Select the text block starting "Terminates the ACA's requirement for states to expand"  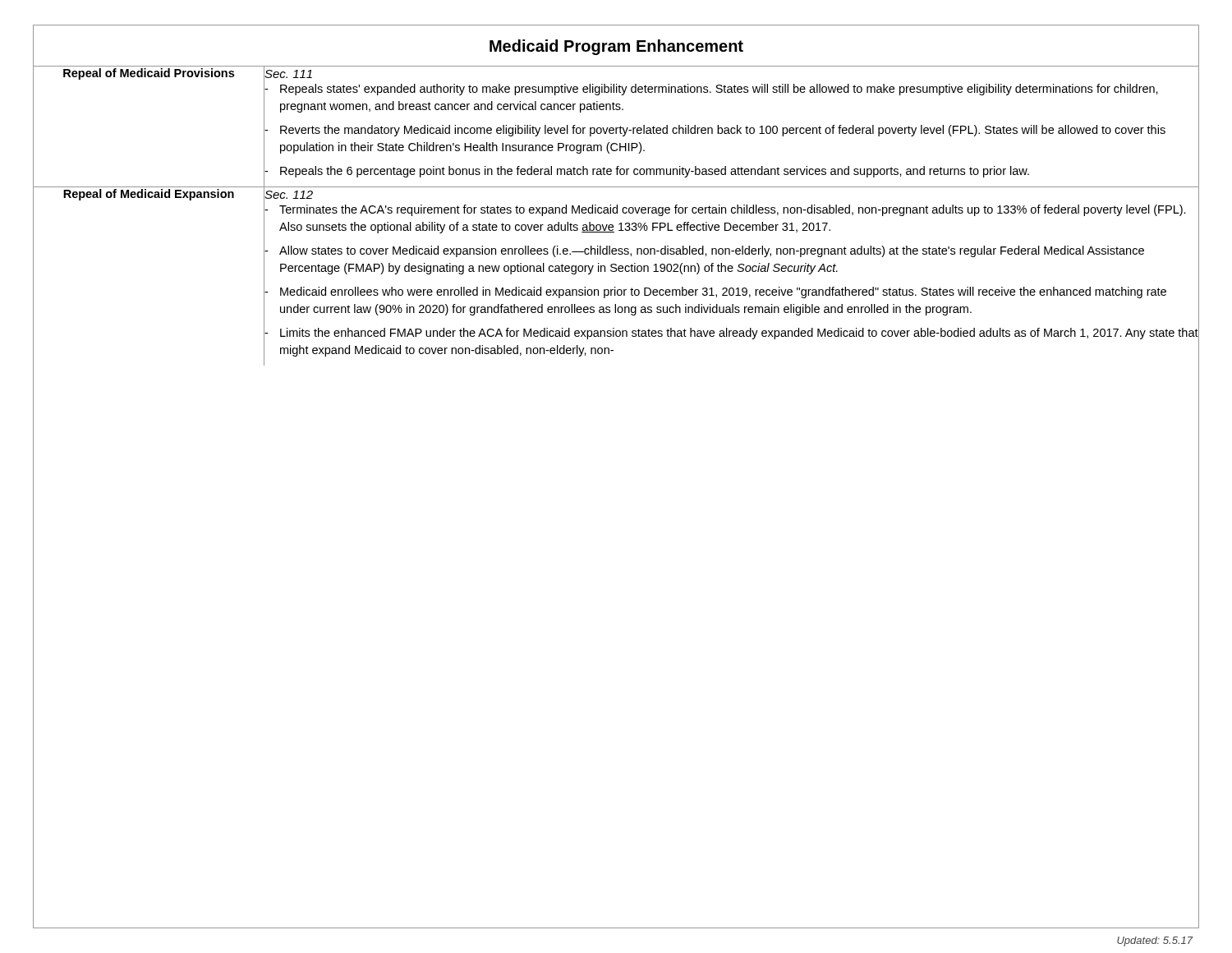[733, 218]
